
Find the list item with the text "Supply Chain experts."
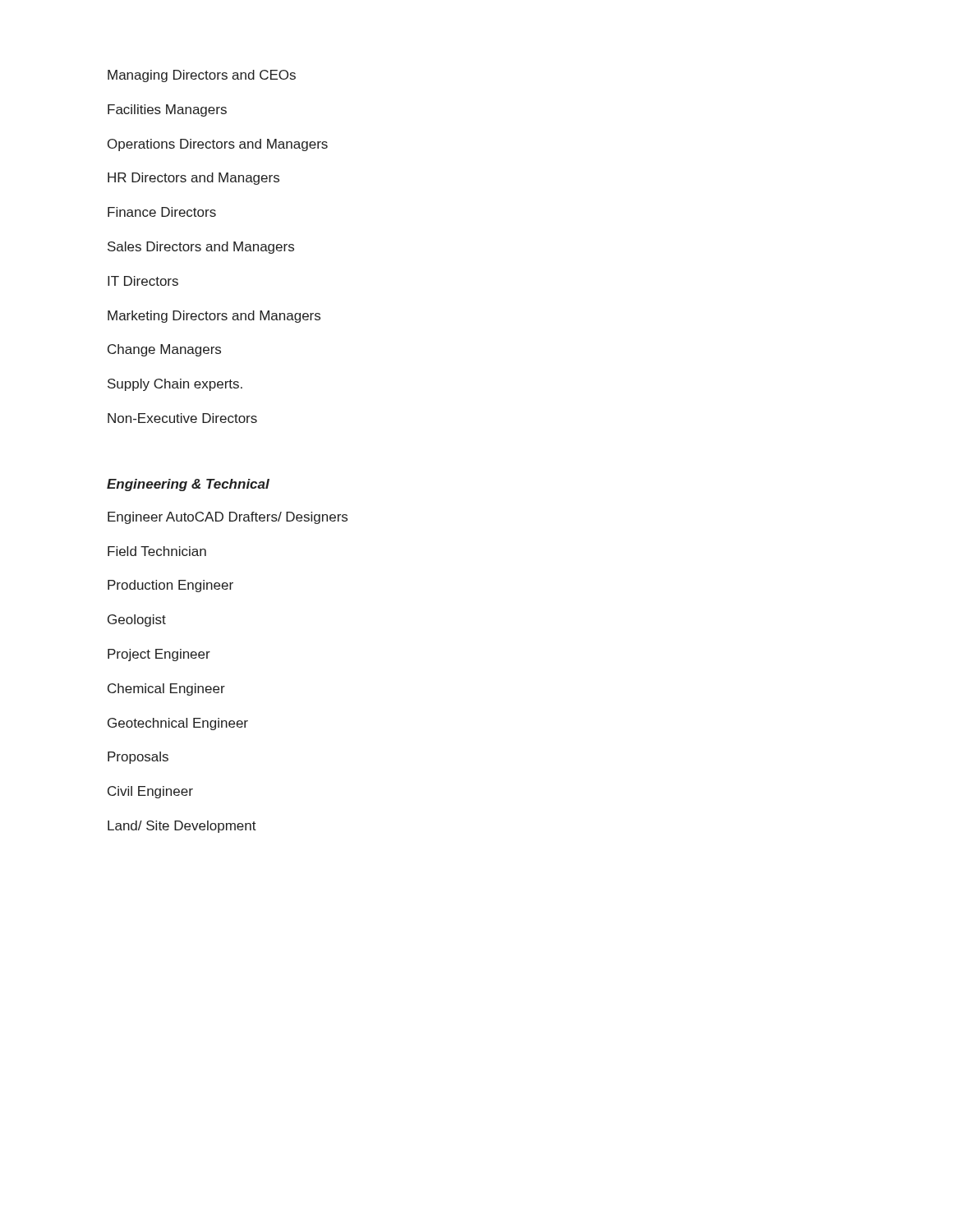[175, 384]
